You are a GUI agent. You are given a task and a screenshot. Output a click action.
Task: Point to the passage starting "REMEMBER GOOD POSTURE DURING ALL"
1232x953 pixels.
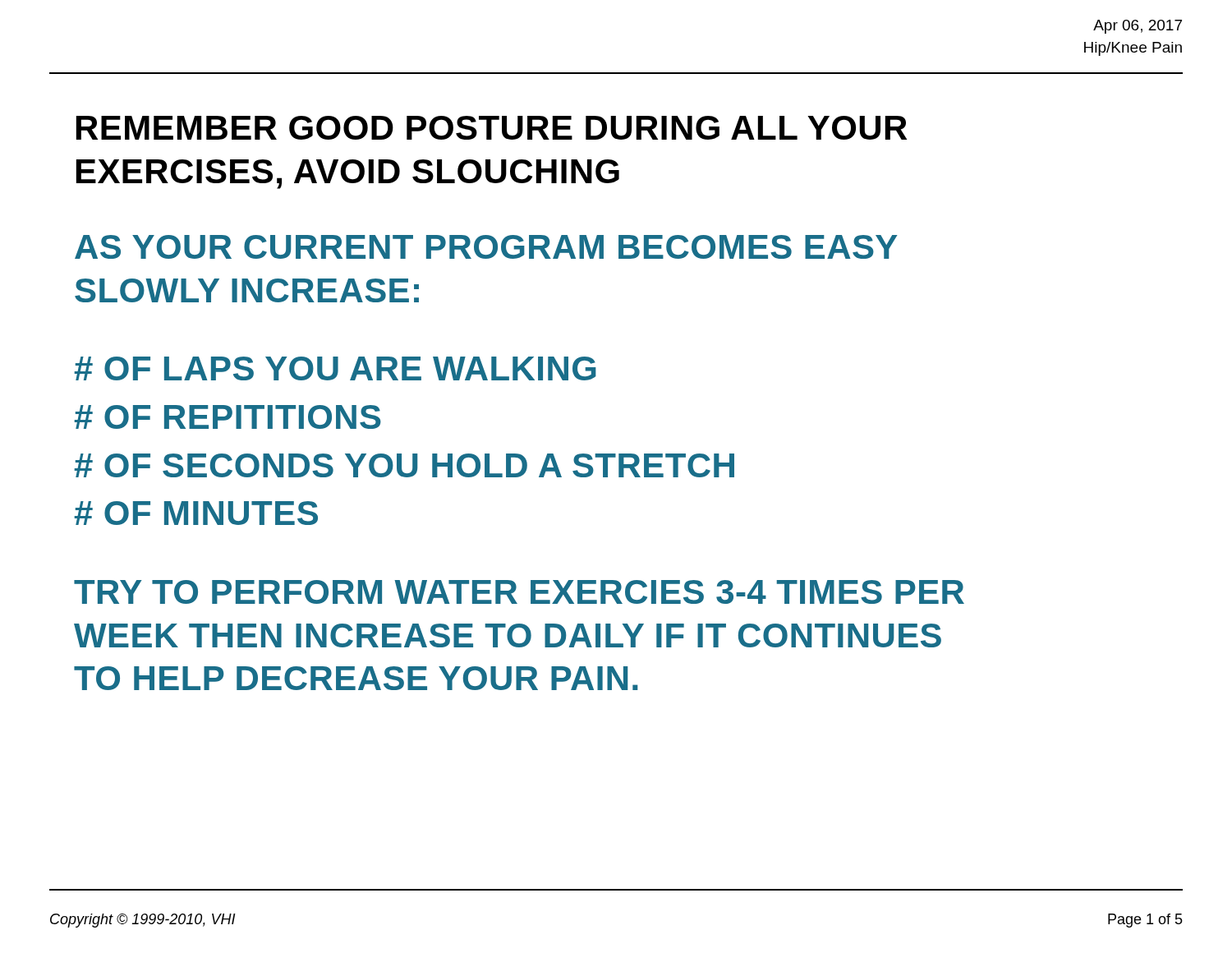(x=616, y=150)
